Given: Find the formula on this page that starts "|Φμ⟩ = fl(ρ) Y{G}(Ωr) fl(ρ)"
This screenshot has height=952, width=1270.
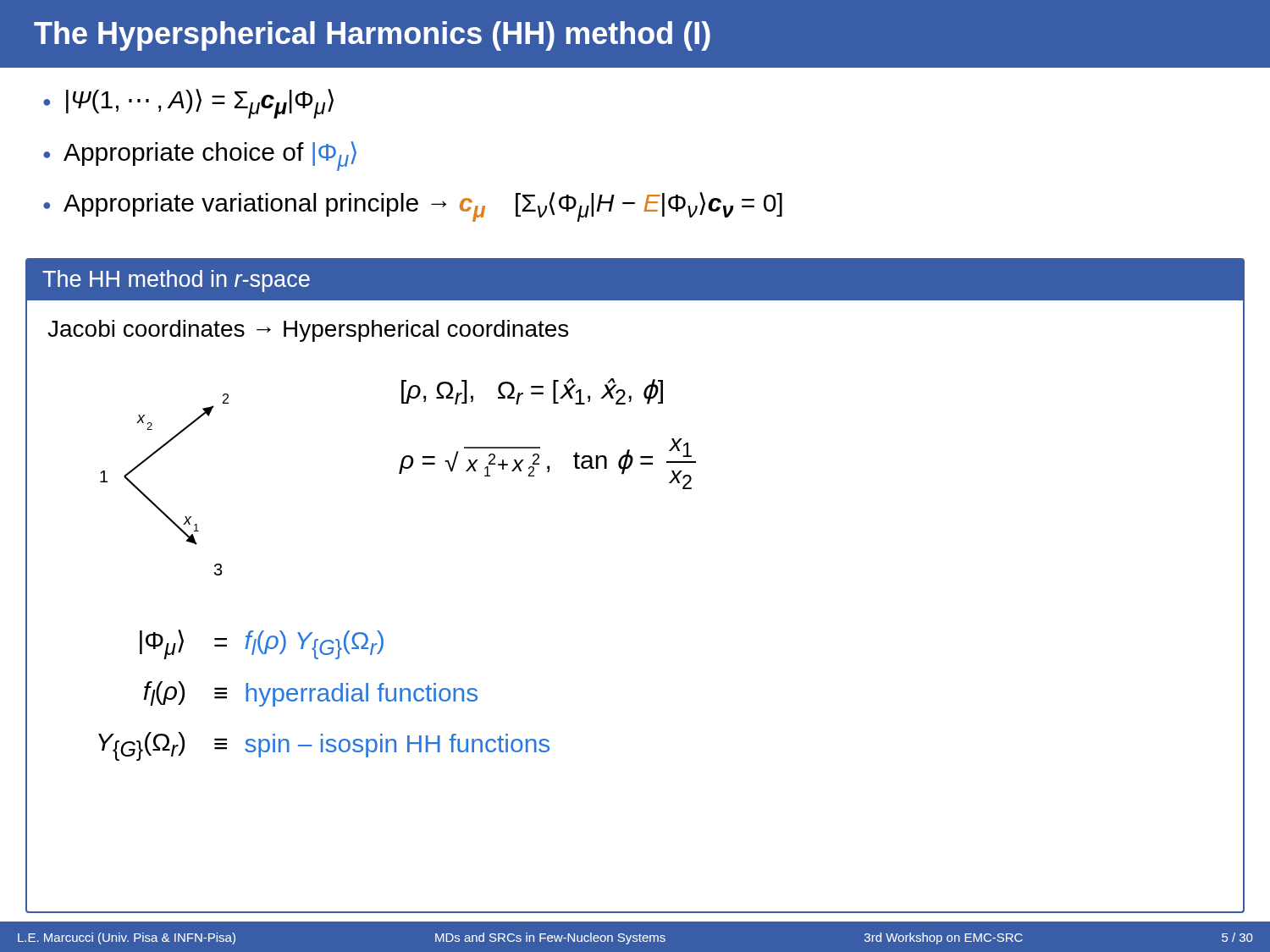Looking at the screenshot, I should 323,693.
